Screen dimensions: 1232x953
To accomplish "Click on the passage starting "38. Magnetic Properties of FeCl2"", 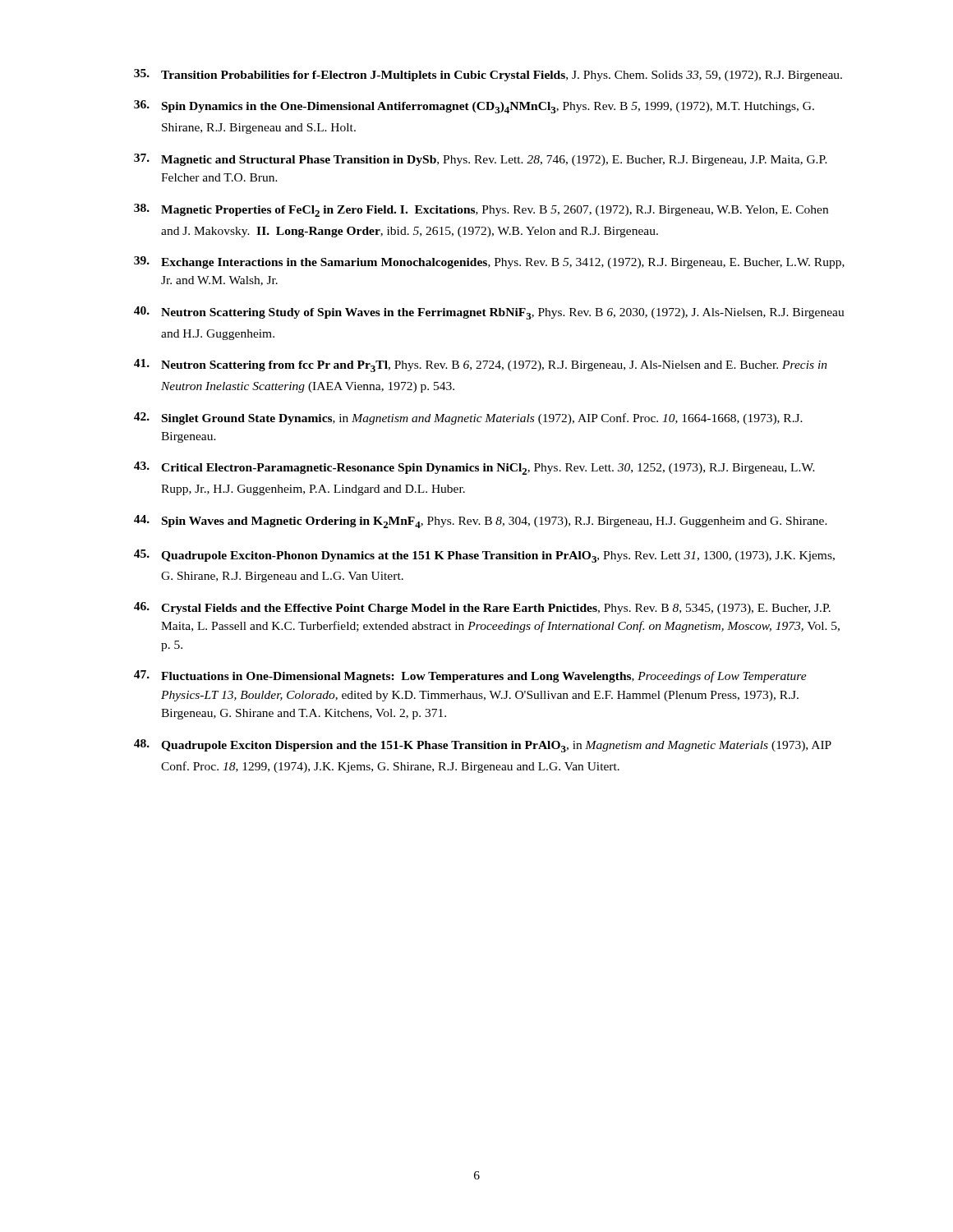I will 476,220.
